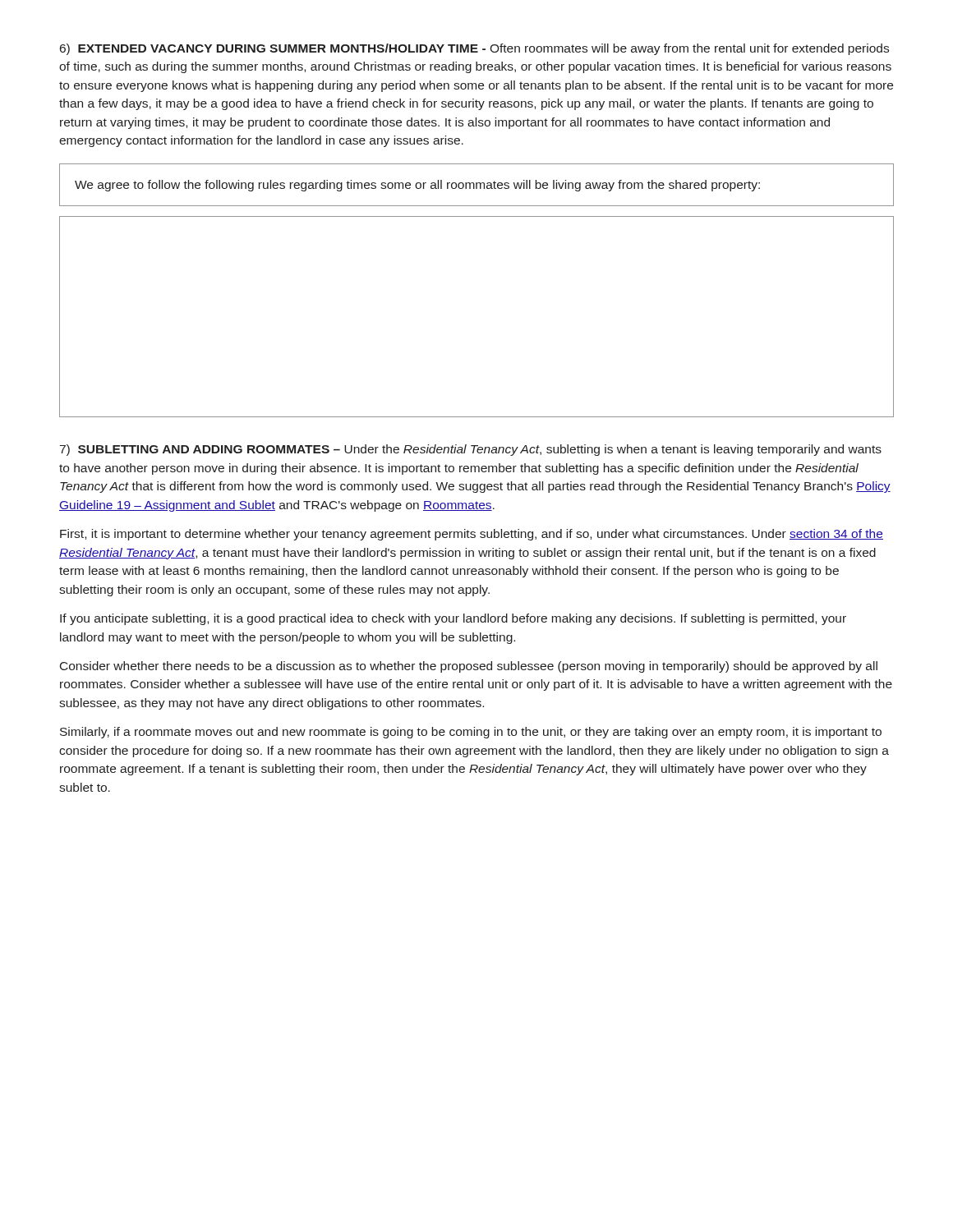Point to the text block starting "Consider whether there"
The height and width of the screenshot is (1232, 953).
click(476, 685)
